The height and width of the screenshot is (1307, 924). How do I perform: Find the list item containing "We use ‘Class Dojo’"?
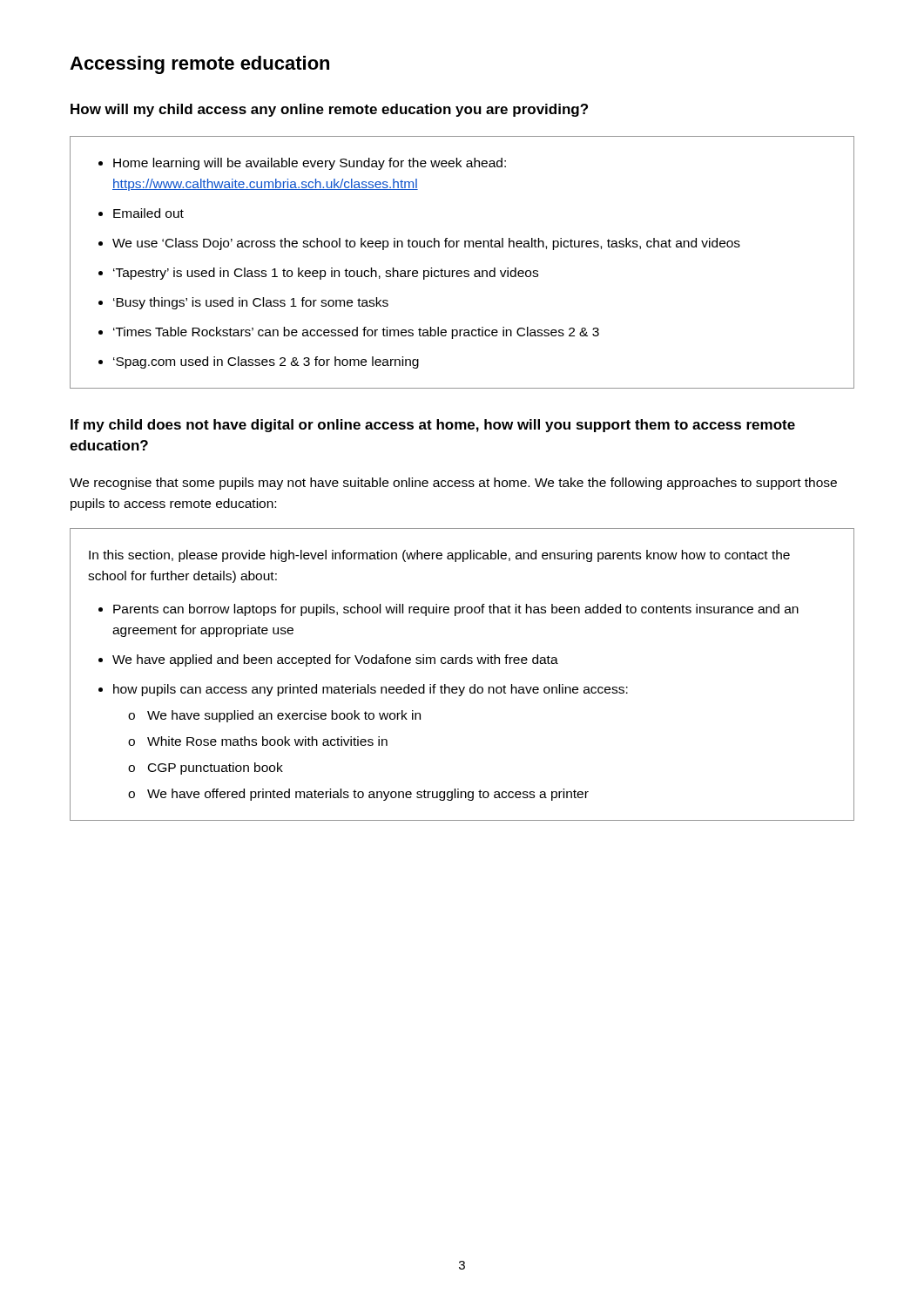pos(426,243)
